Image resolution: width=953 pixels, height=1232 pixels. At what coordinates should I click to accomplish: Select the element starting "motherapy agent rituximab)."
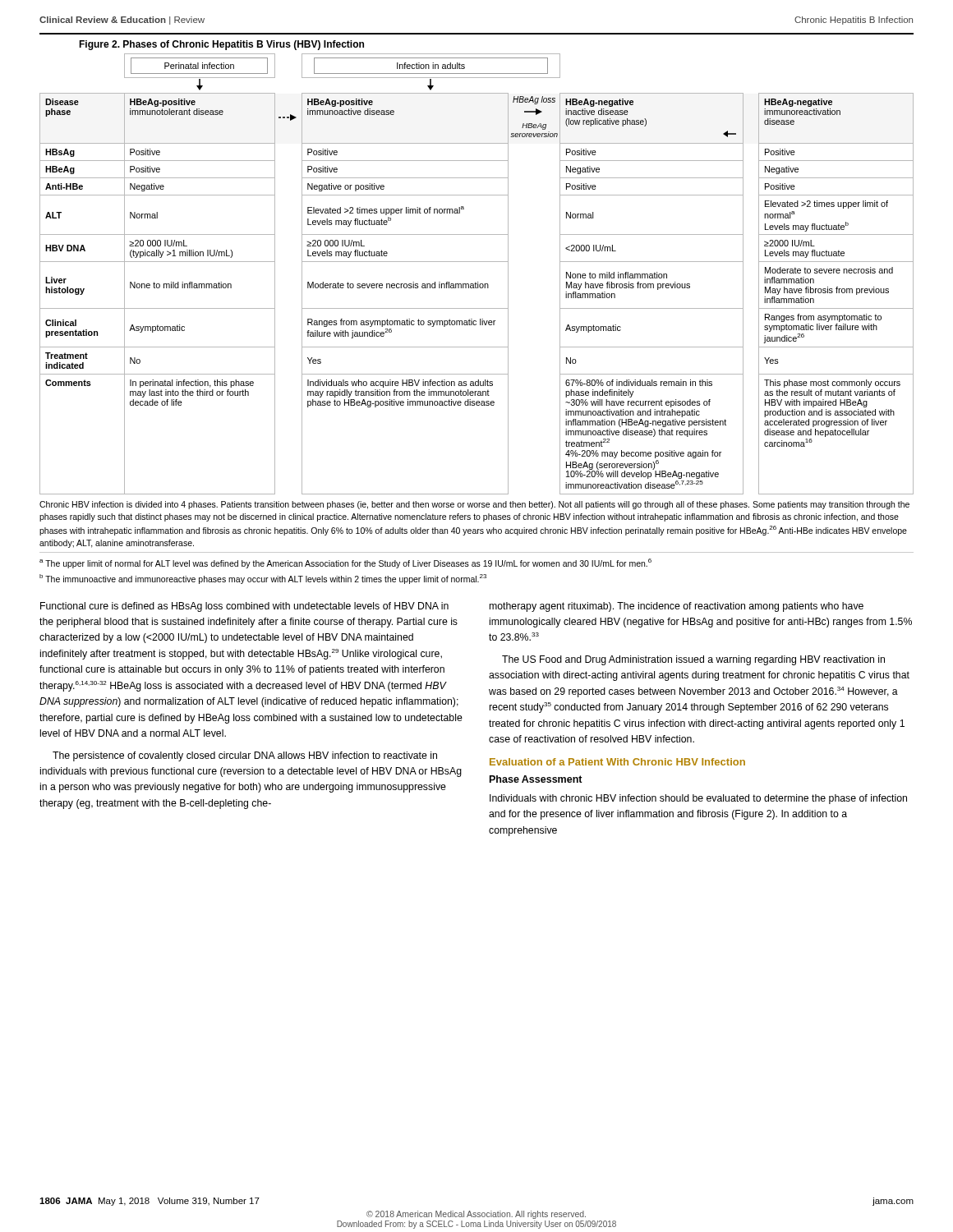pyautogui.click(x=701, y=673)
